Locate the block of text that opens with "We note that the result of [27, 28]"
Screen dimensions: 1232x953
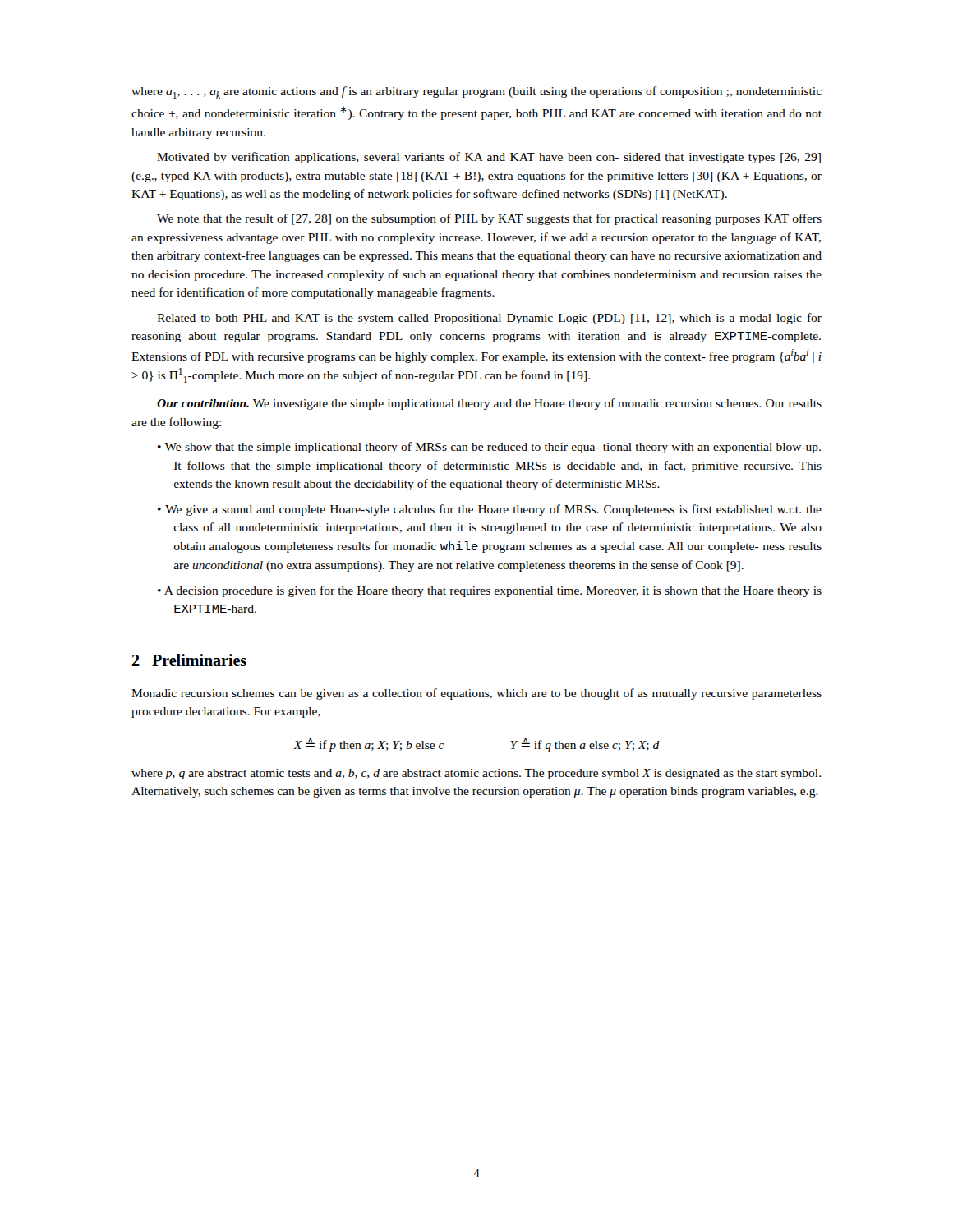click(x=476, y=255)
